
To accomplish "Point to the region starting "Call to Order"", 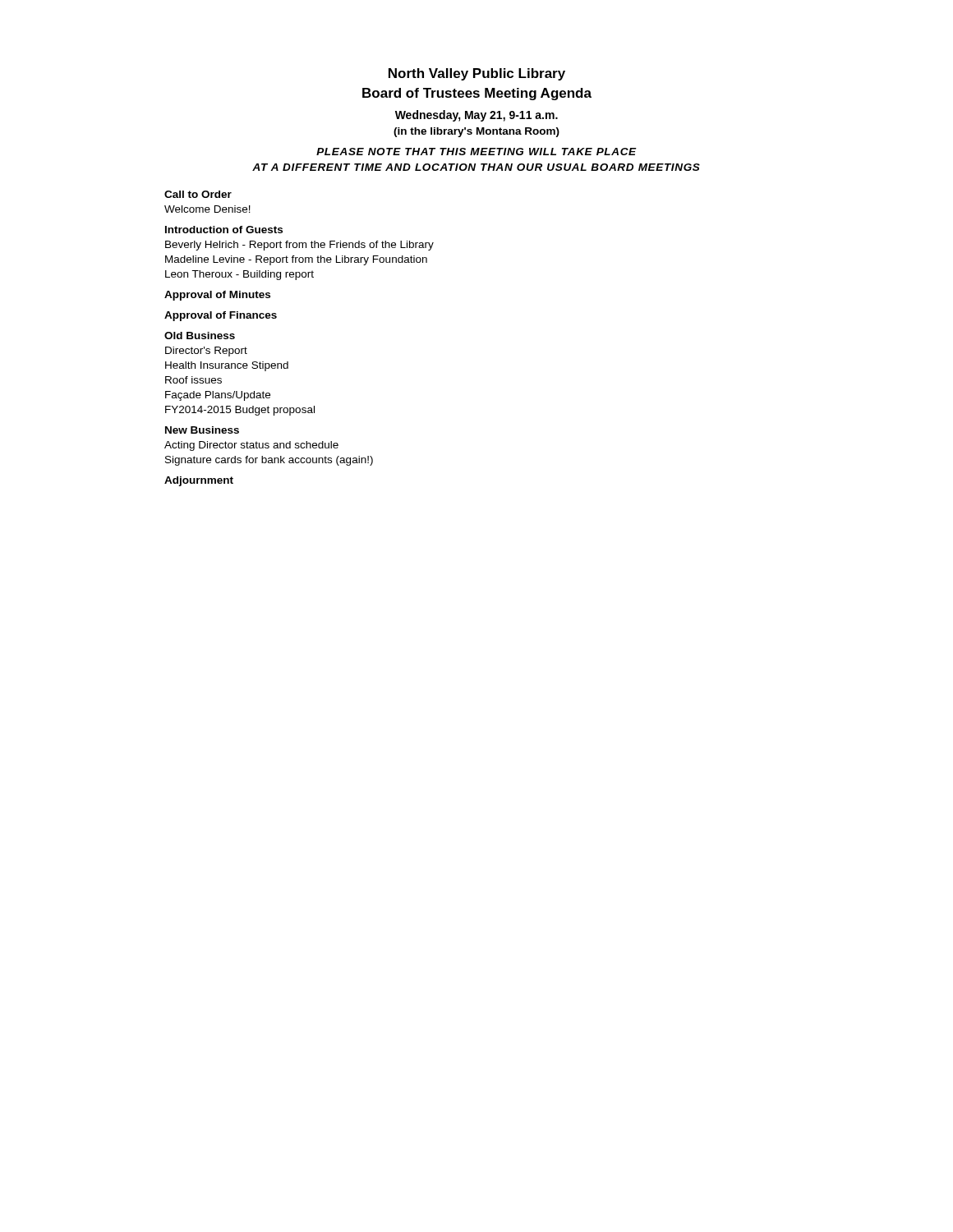I will click(198, 194).
